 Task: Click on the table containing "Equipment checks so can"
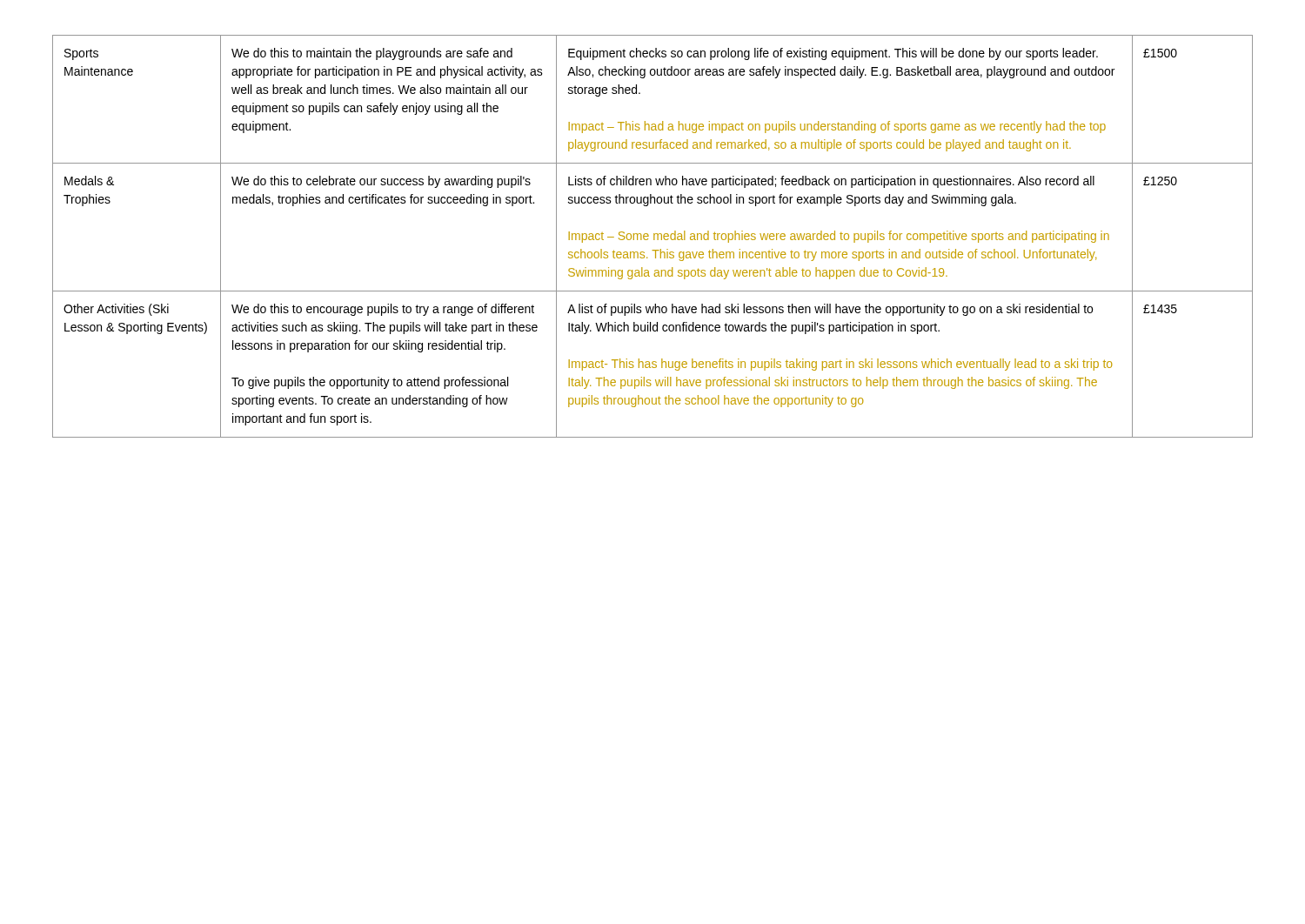(652, 236)
